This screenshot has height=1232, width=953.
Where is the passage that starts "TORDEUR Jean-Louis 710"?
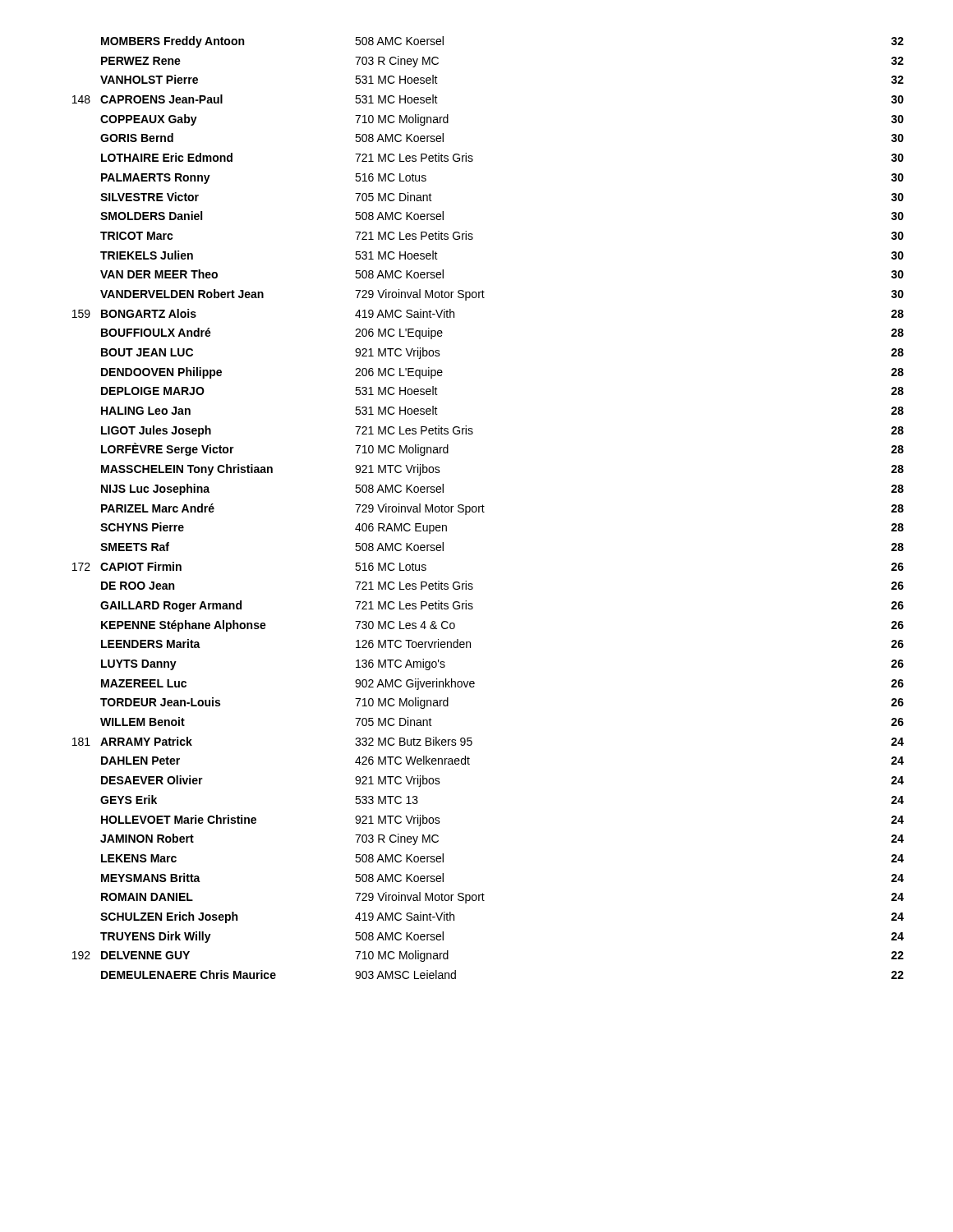[164, 703]
